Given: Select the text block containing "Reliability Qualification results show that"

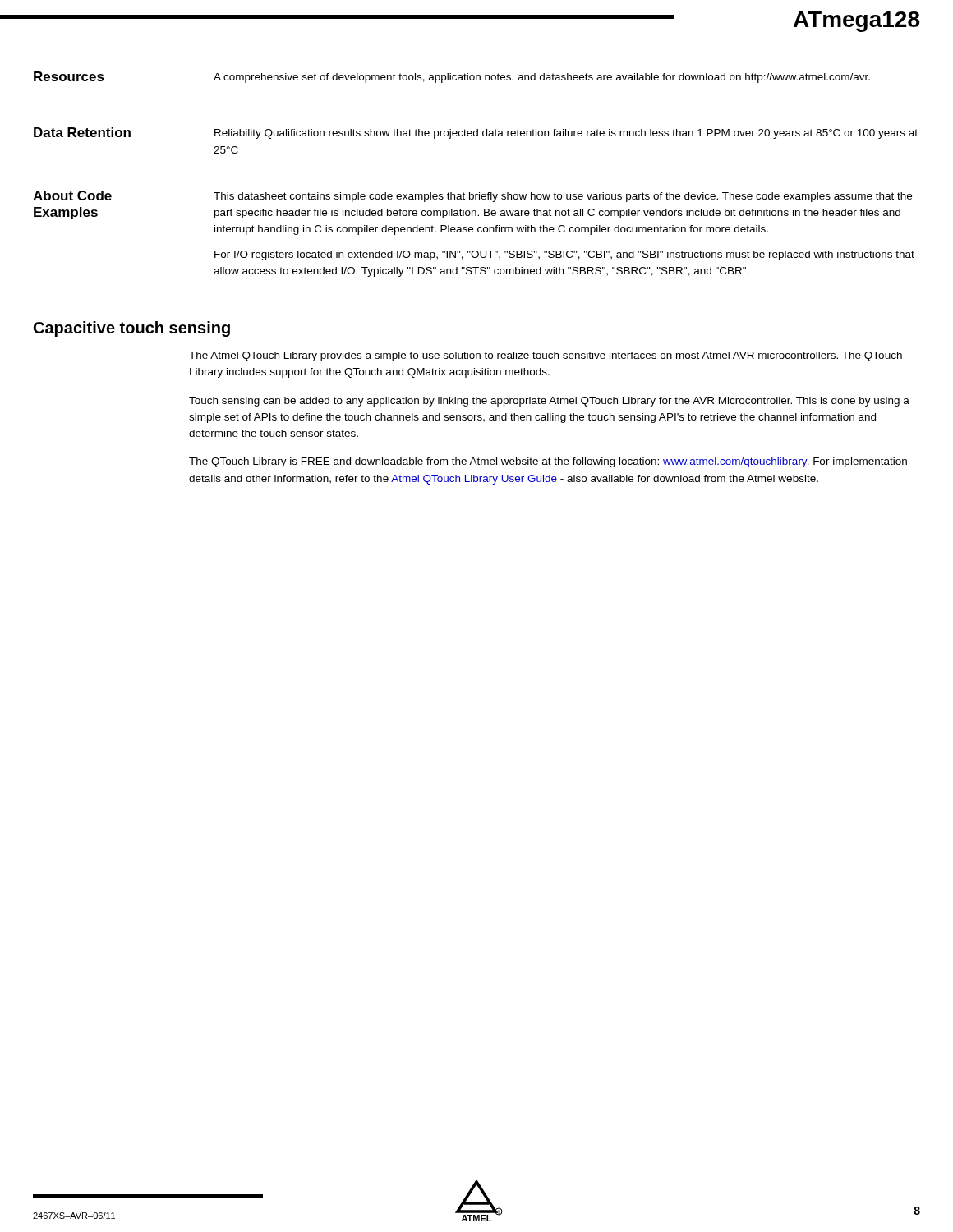Looking at the screenshot, I should pos(566,141).
